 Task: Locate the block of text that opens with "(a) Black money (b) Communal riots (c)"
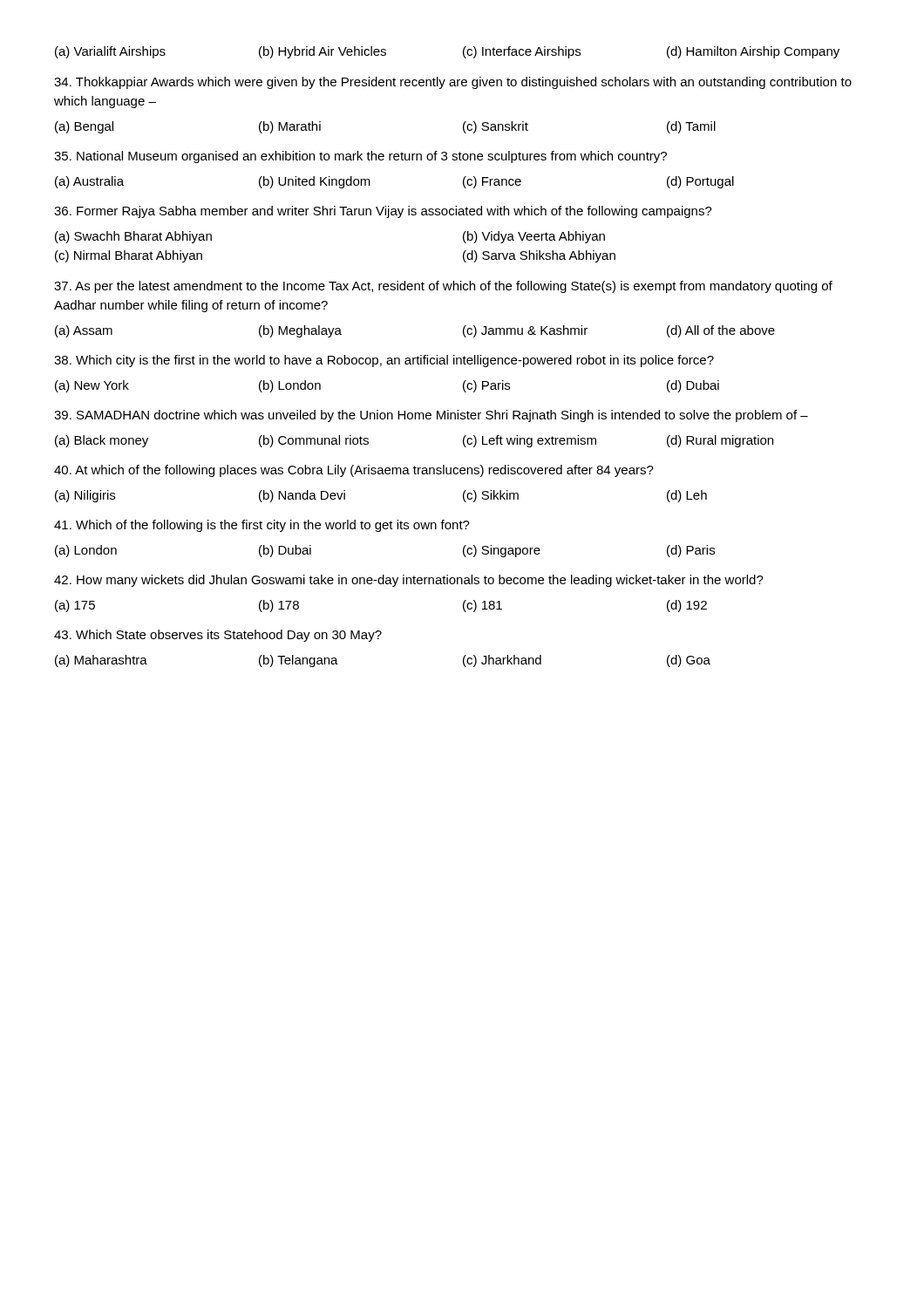[462, 440]
